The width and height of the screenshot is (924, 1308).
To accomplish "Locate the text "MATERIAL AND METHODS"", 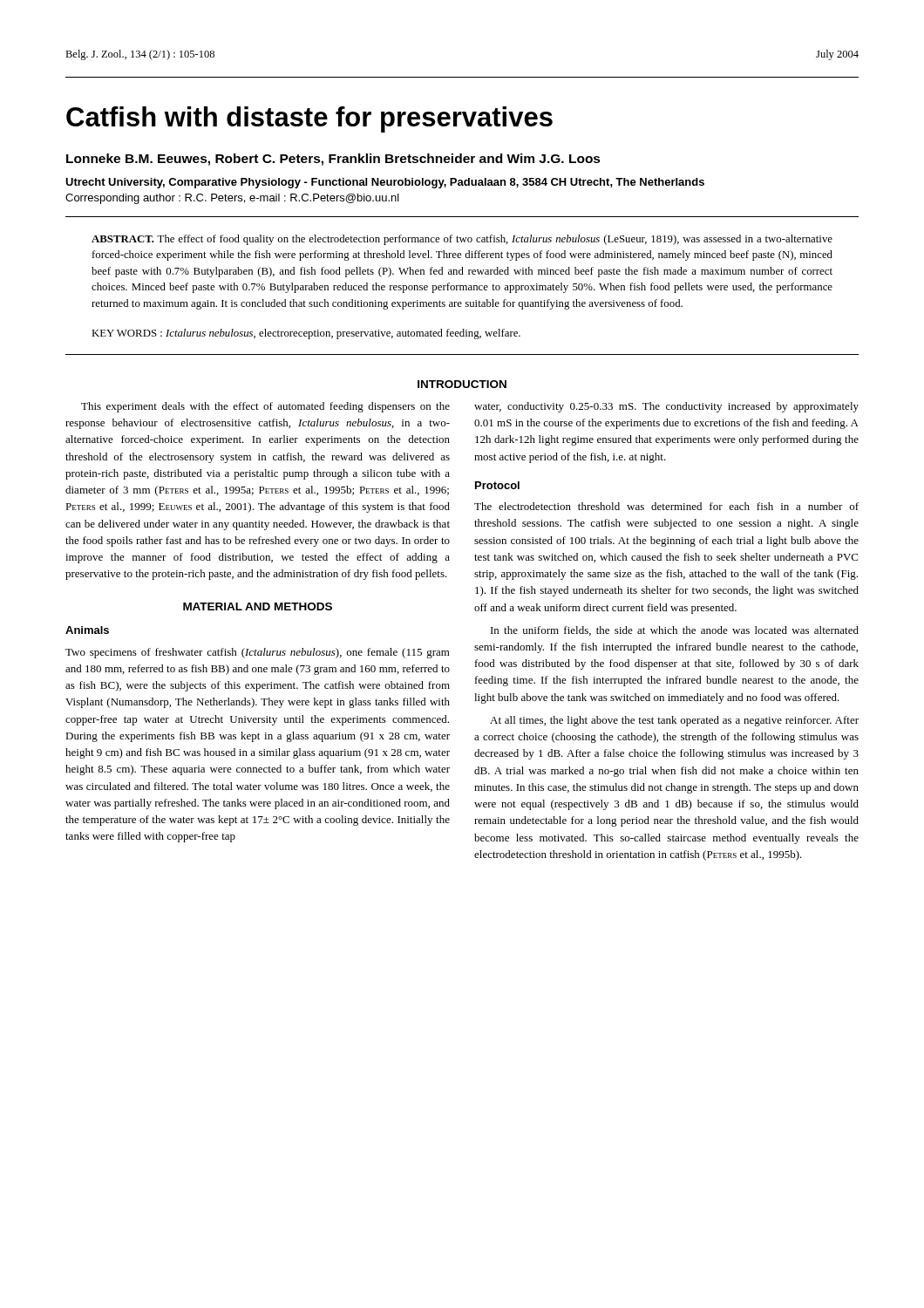I will tap(258, 606).
